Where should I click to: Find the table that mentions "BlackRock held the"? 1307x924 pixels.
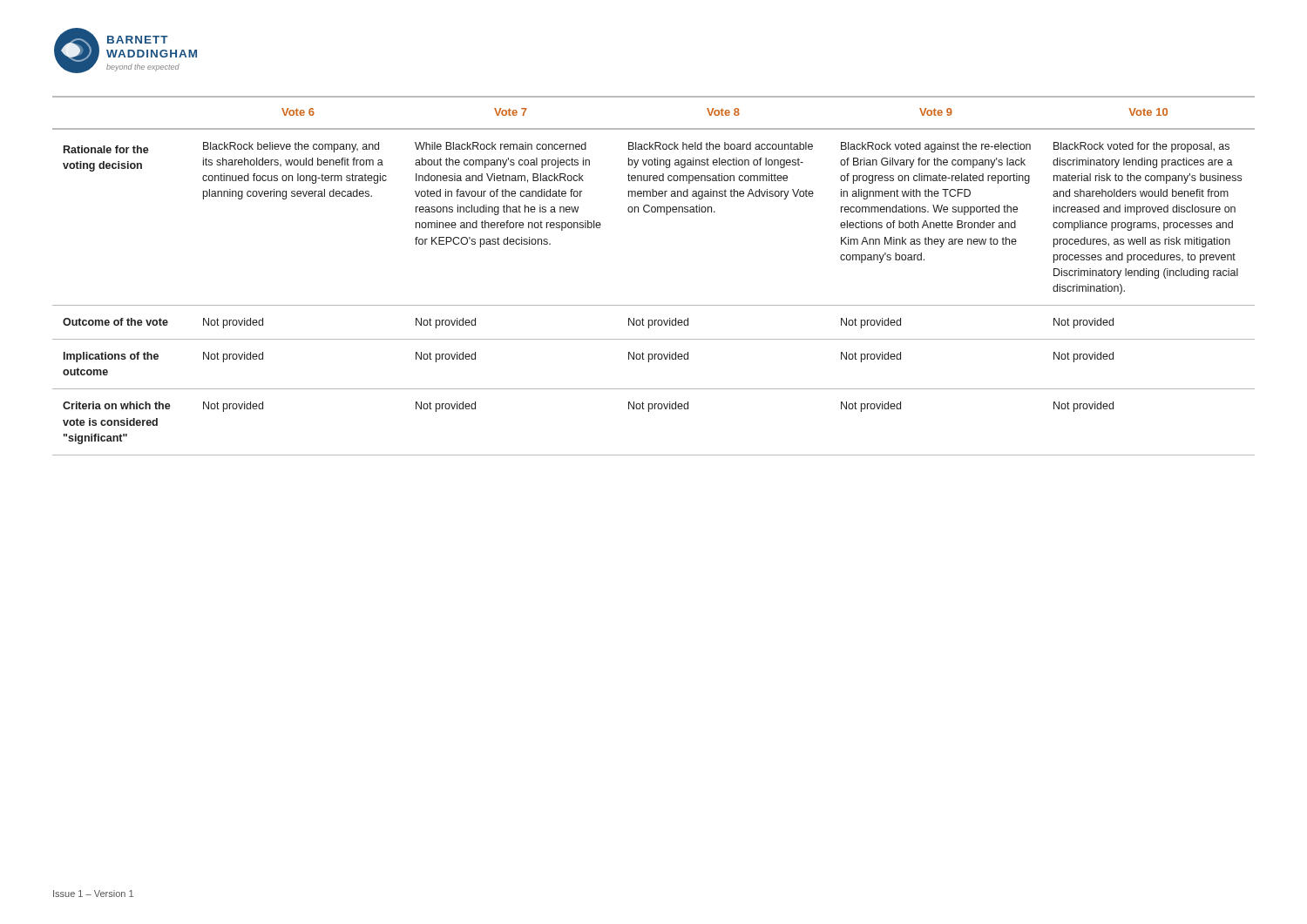pos(654,276)
